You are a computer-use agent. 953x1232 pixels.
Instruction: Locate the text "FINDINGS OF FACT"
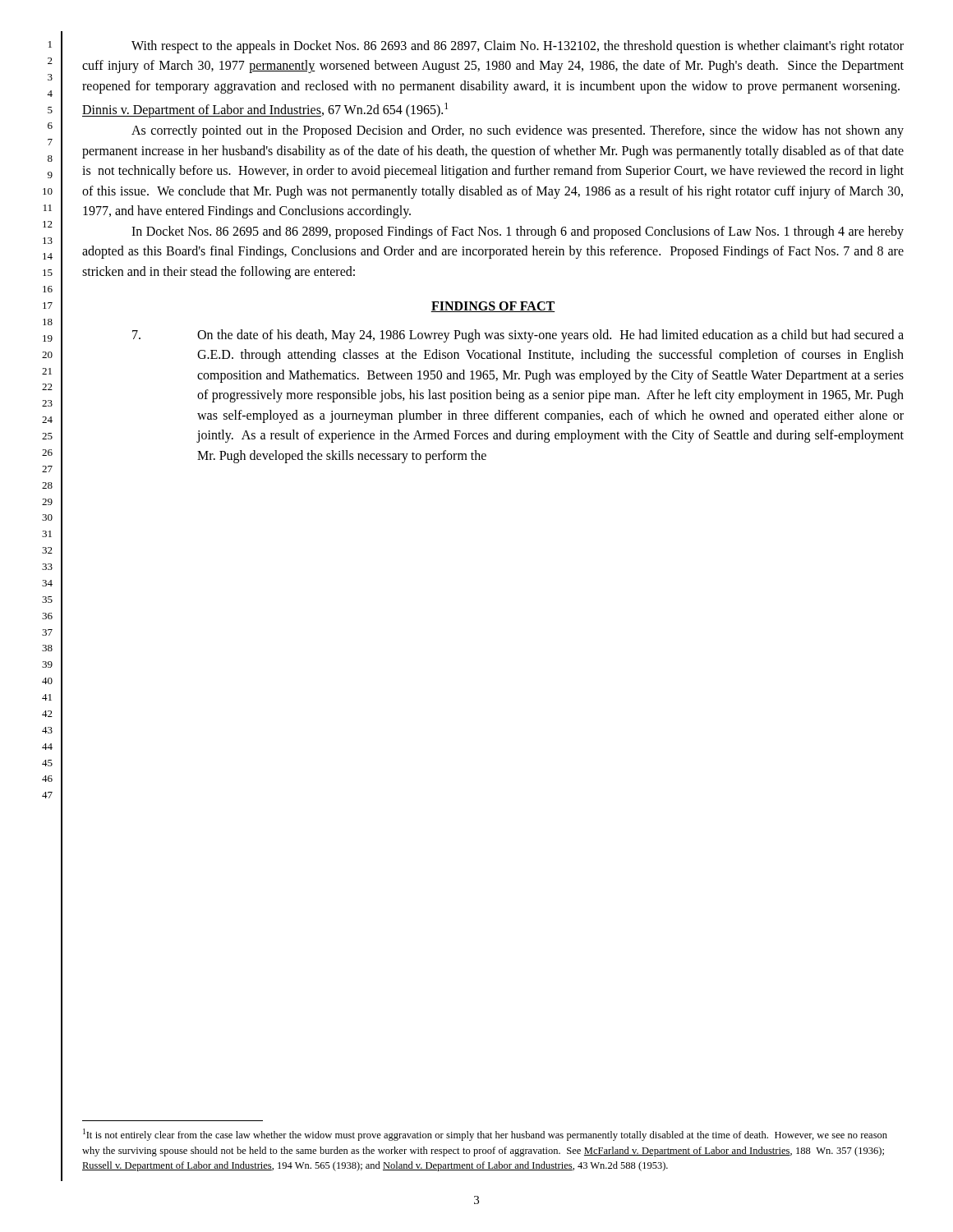[493, 306]
